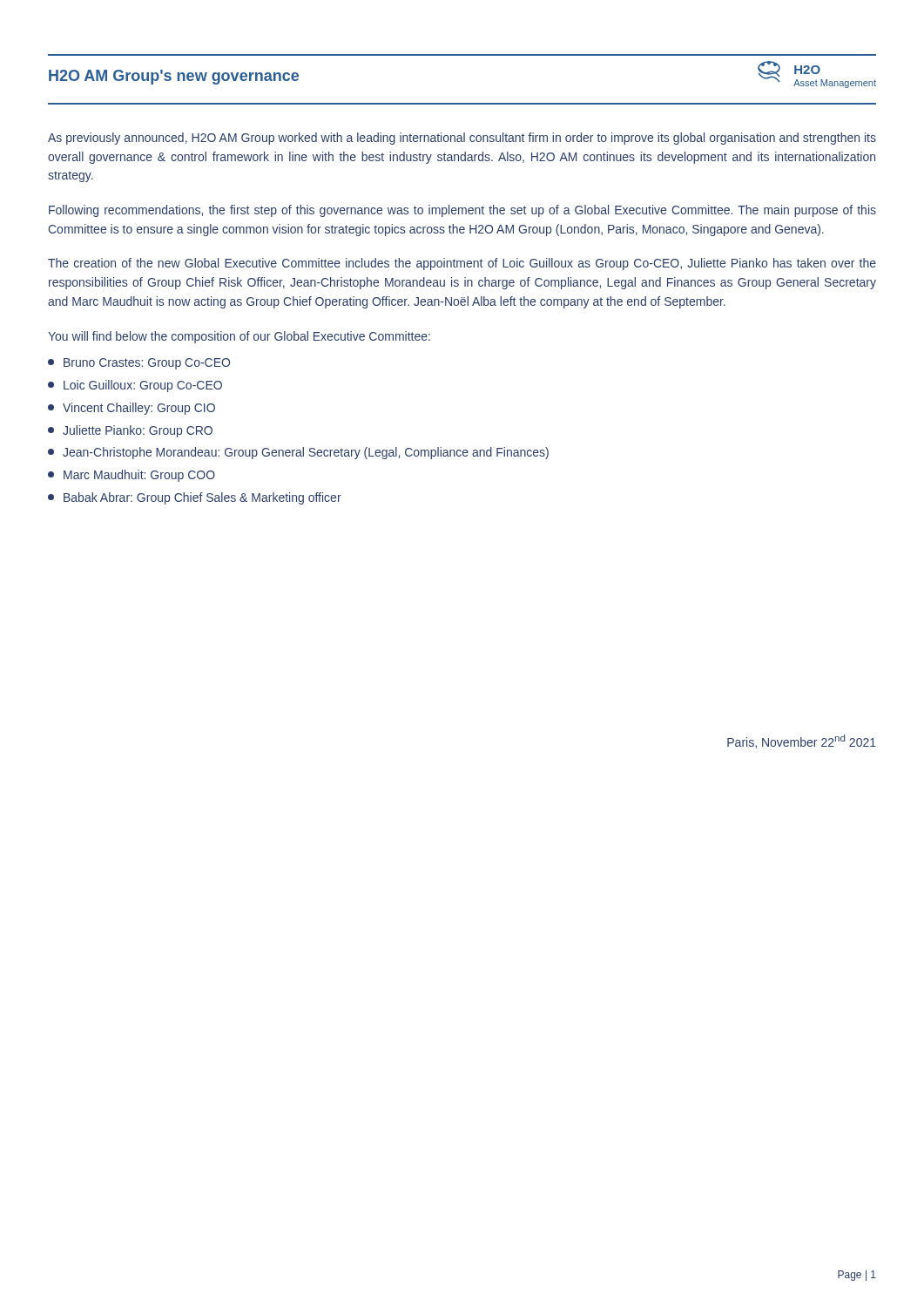Viewport: 924px width, 1307px height.
Task: Select the block starting "Bruno Crastes: Group Co-CEO"
Action: (x=139, y=363)
